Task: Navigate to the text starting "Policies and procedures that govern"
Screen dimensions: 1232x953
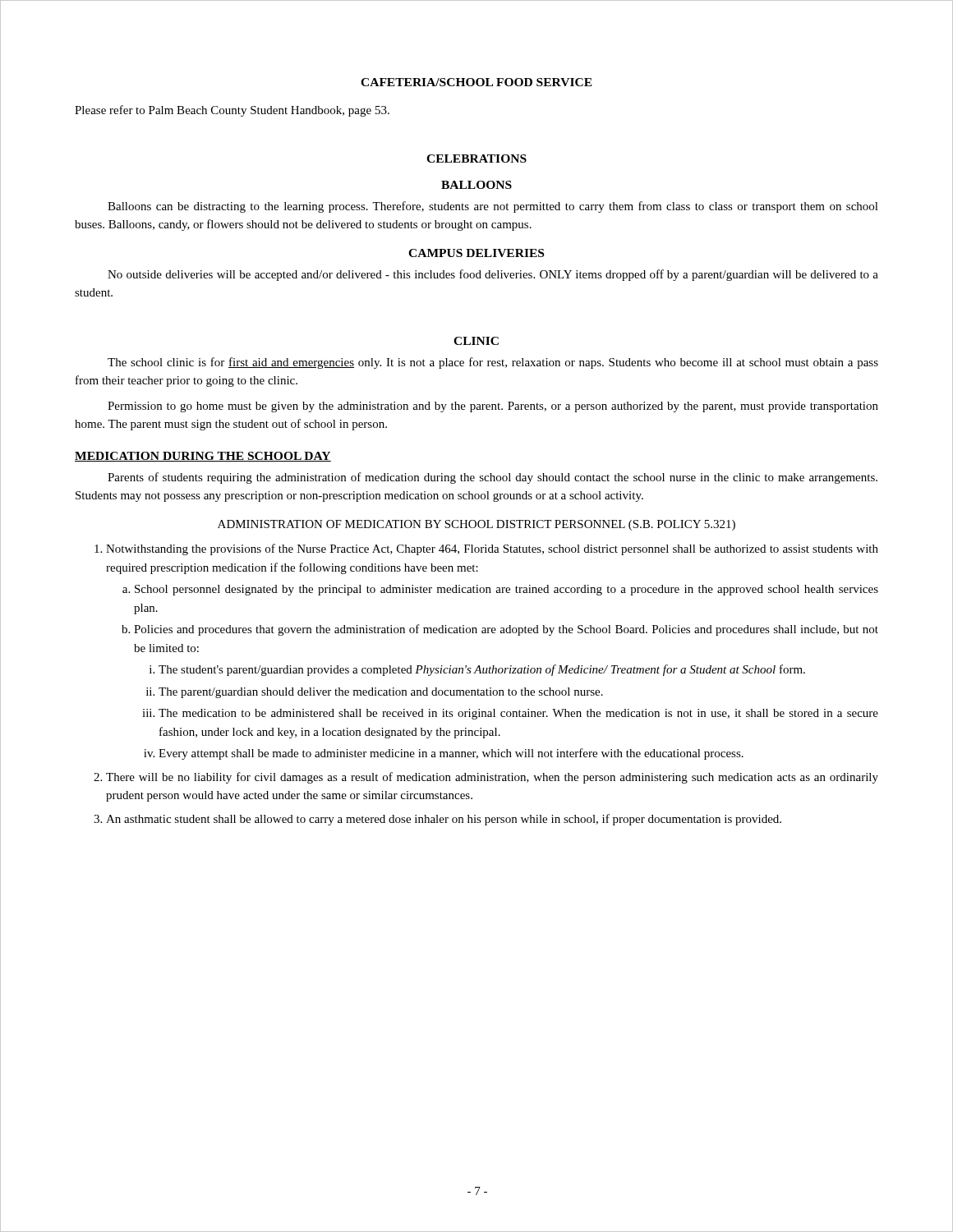Action: point(506,693)
